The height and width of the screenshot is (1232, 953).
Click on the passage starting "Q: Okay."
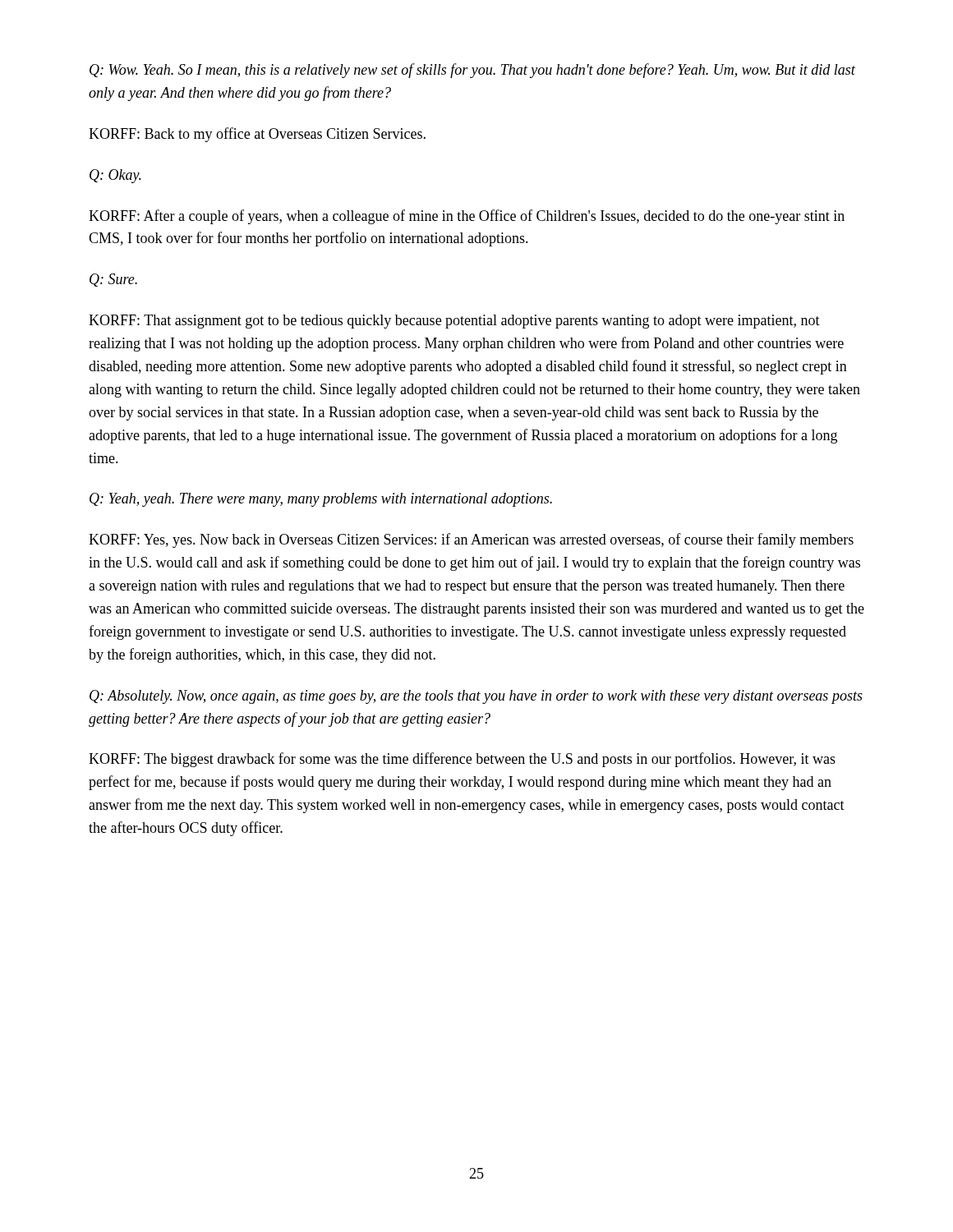click(x=115, y=175)
